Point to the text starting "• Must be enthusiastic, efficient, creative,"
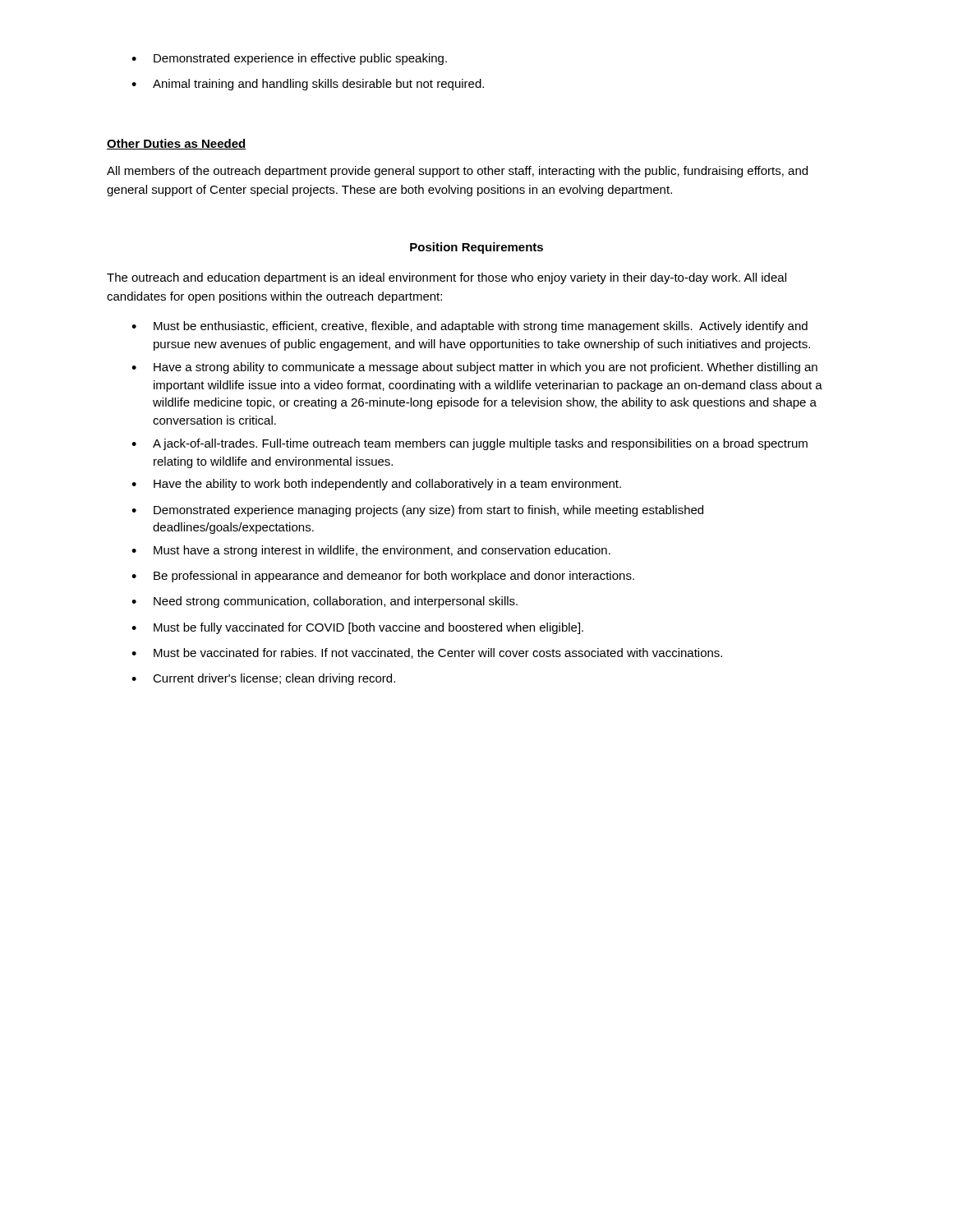Viewport: 953px width, 1232px height. tap(489, 335)
